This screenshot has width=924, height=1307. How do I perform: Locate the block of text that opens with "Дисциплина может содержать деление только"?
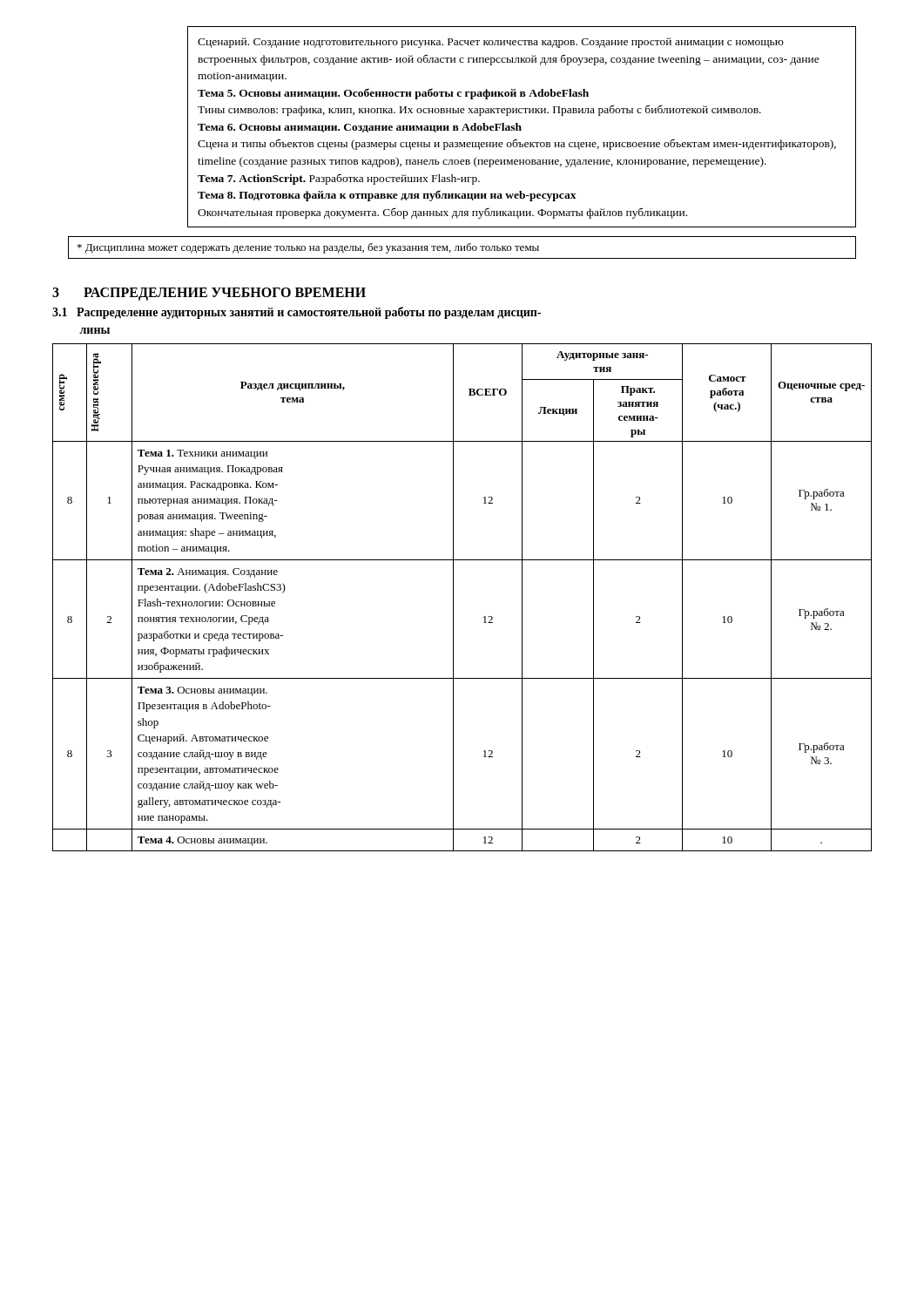[308, 247]
